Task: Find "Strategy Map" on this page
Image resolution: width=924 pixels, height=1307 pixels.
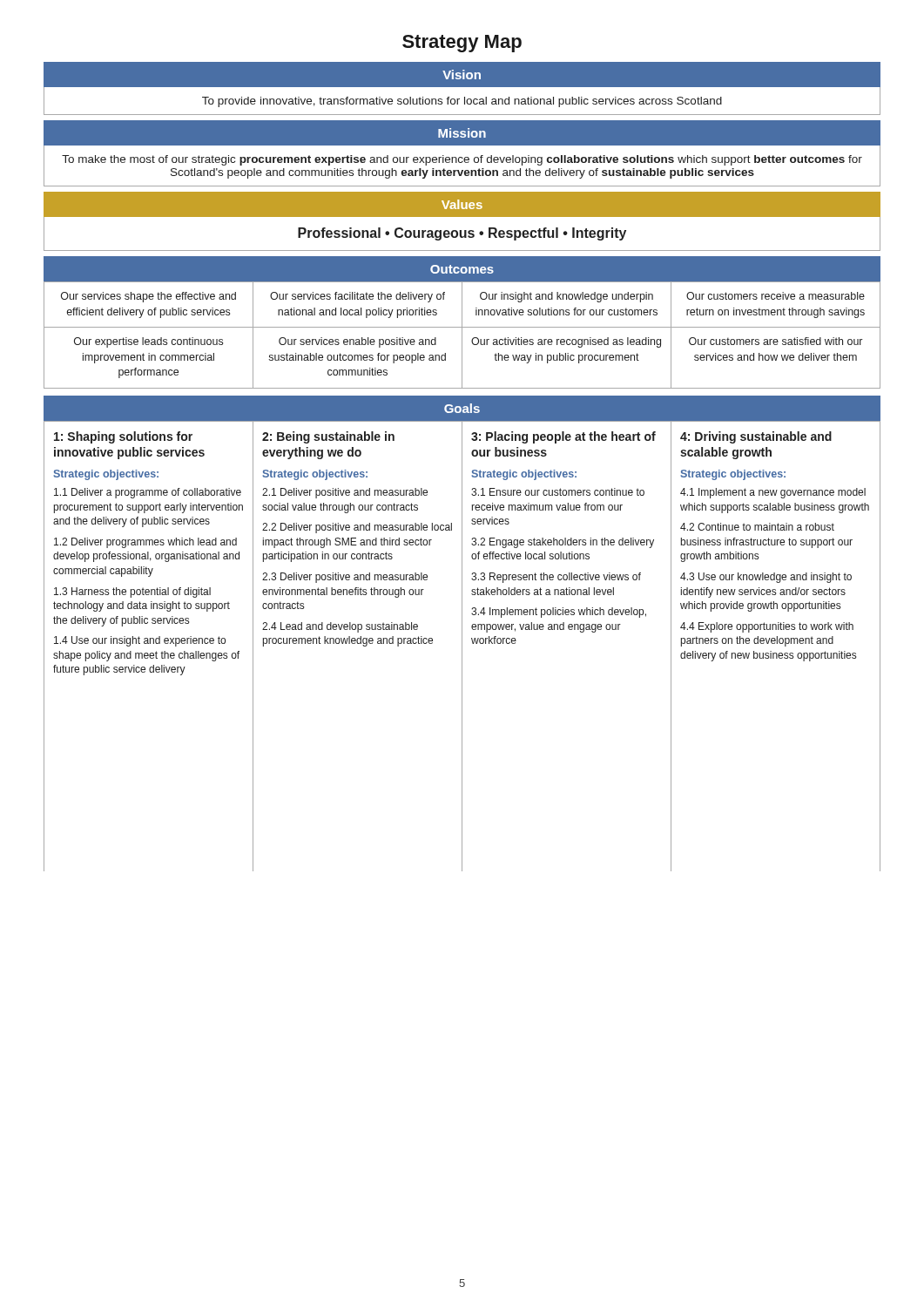Action: 462,41
